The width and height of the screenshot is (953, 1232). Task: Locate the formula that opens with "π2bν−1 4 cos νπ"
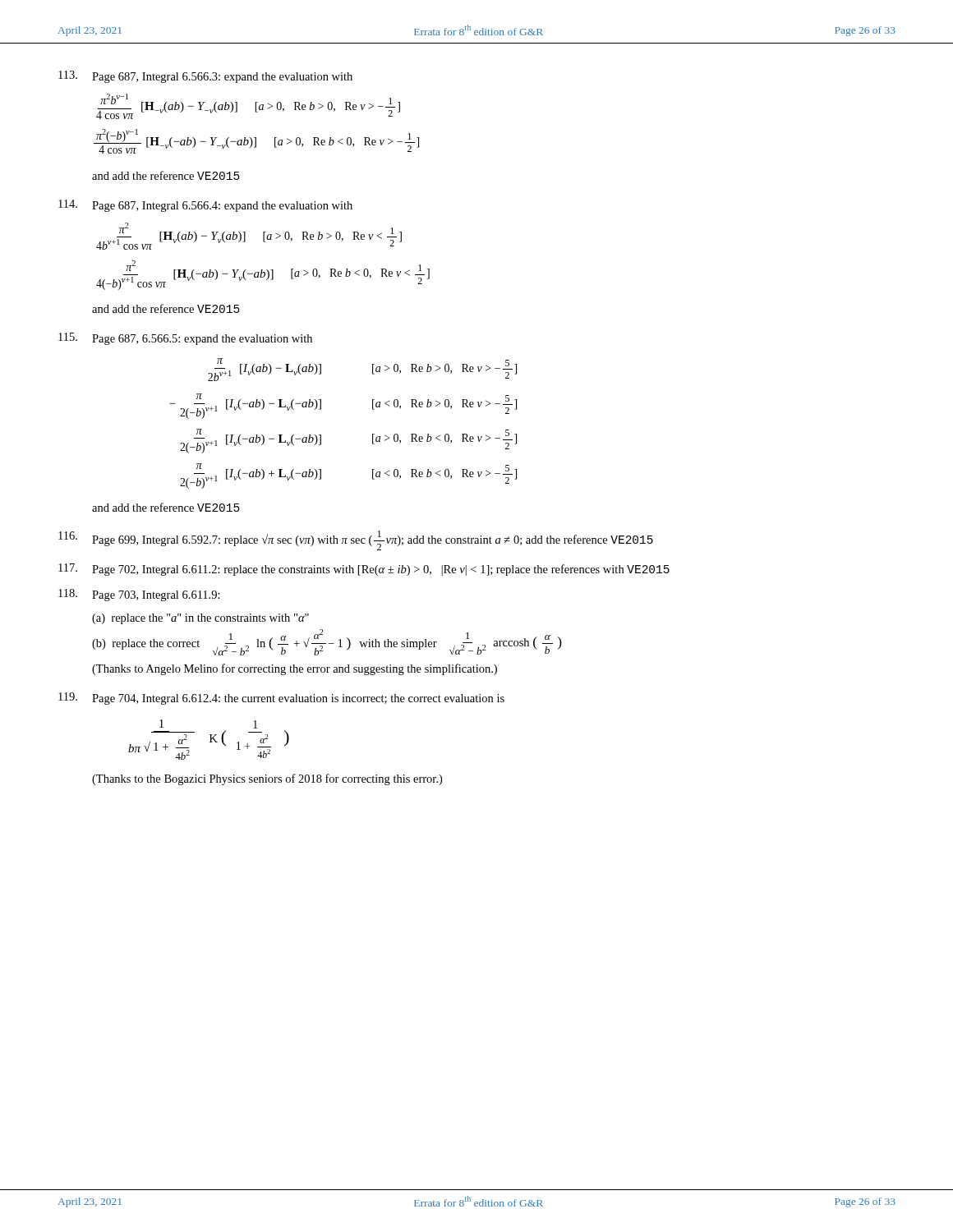[256, 125]
